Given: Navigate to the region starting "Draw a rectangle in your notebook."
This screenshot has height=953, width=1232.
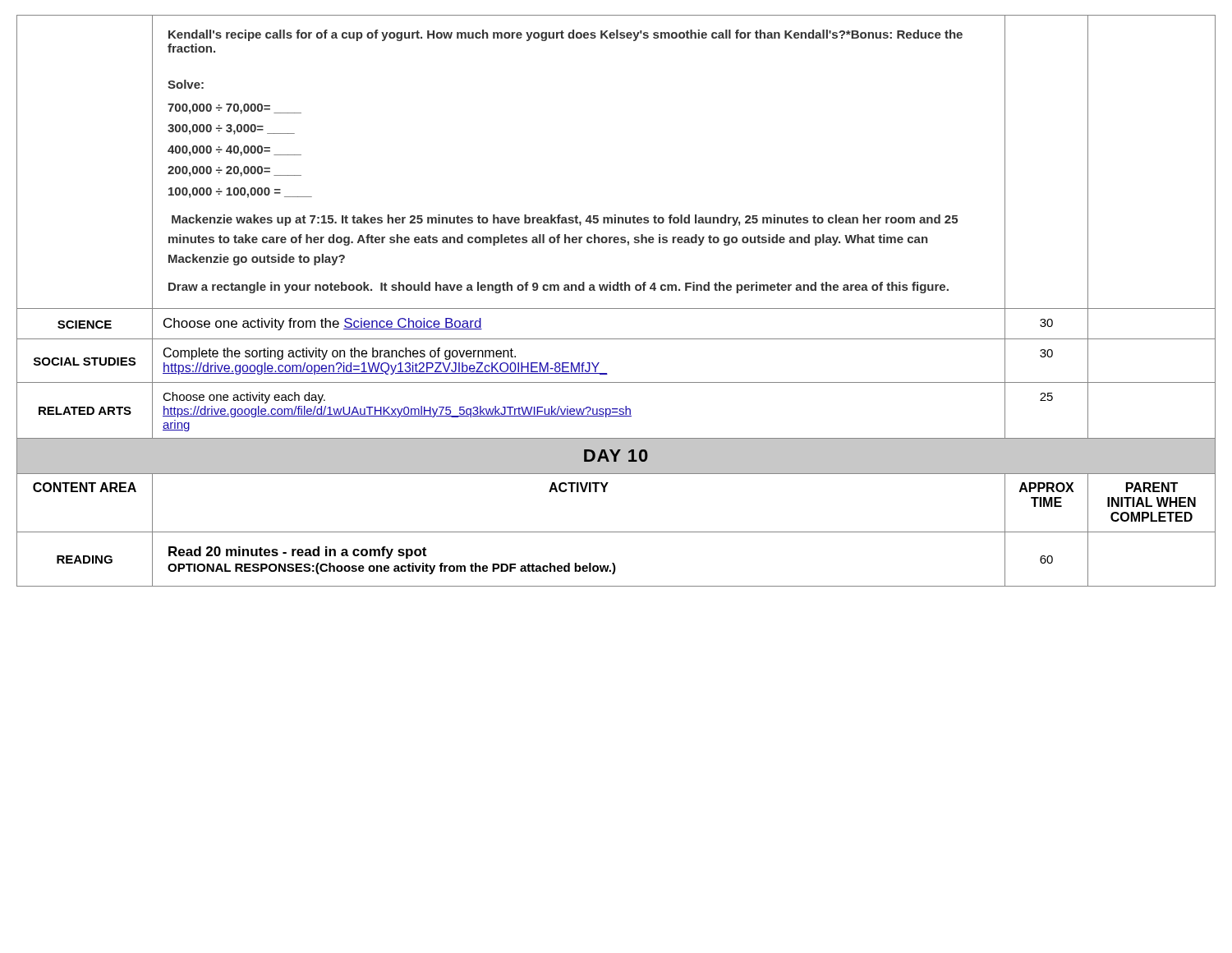Looking at the screenshot, I should (558, 286).
